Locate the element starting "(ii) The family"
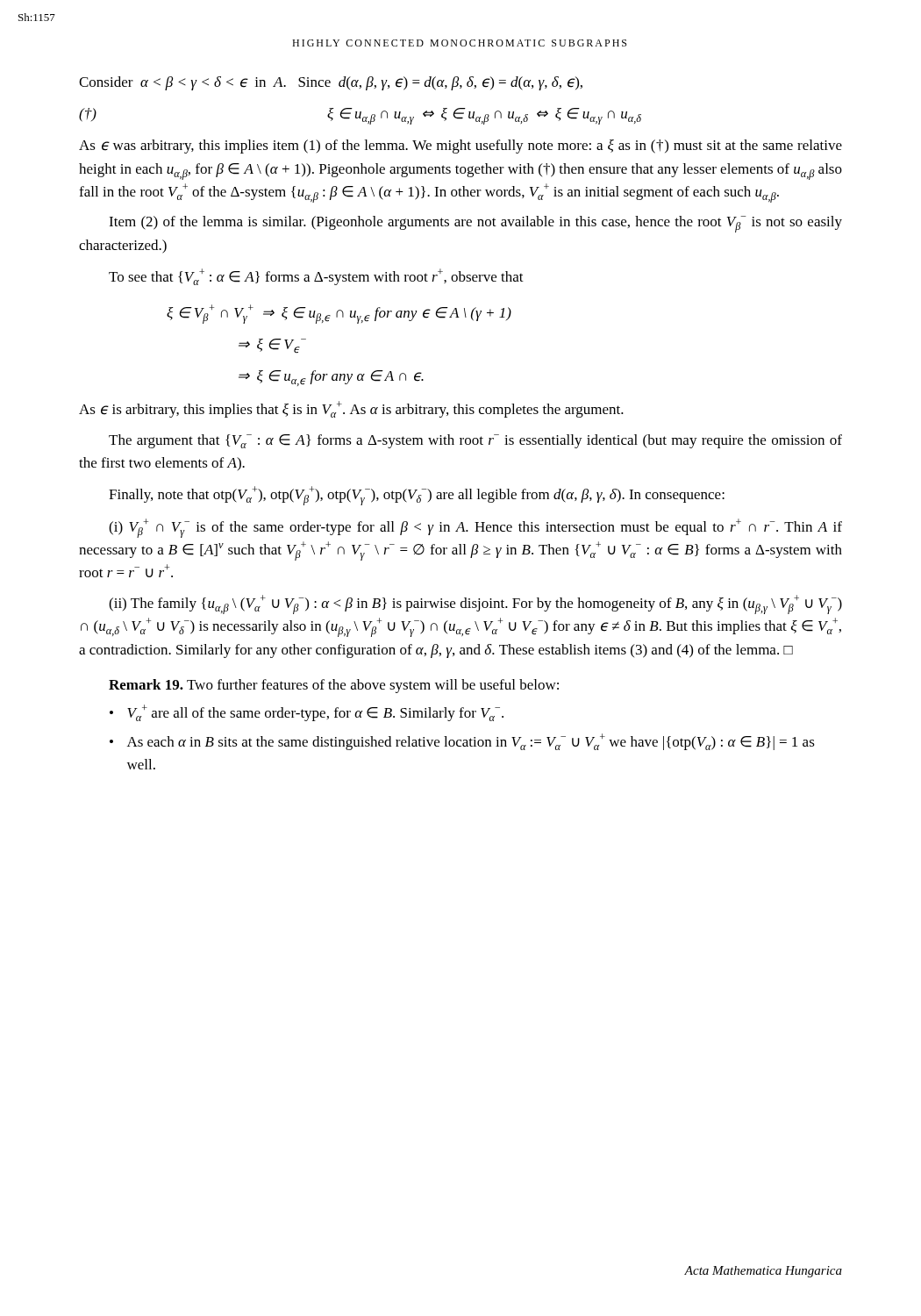 click(460, 627)
